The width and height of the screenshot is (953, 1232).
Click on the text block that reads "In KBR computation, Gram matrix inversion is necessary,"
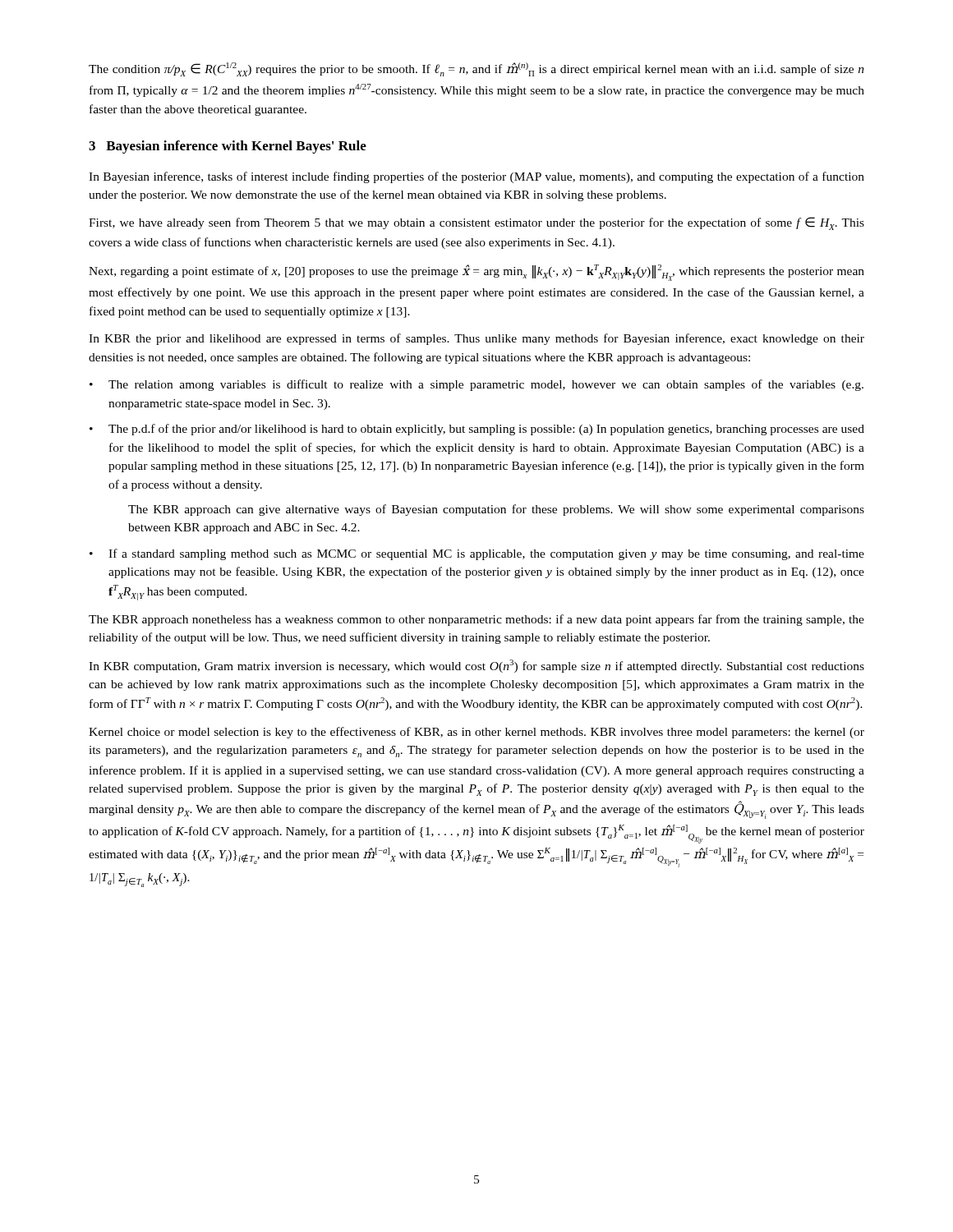pyautogui.click(x=476, y=684)
